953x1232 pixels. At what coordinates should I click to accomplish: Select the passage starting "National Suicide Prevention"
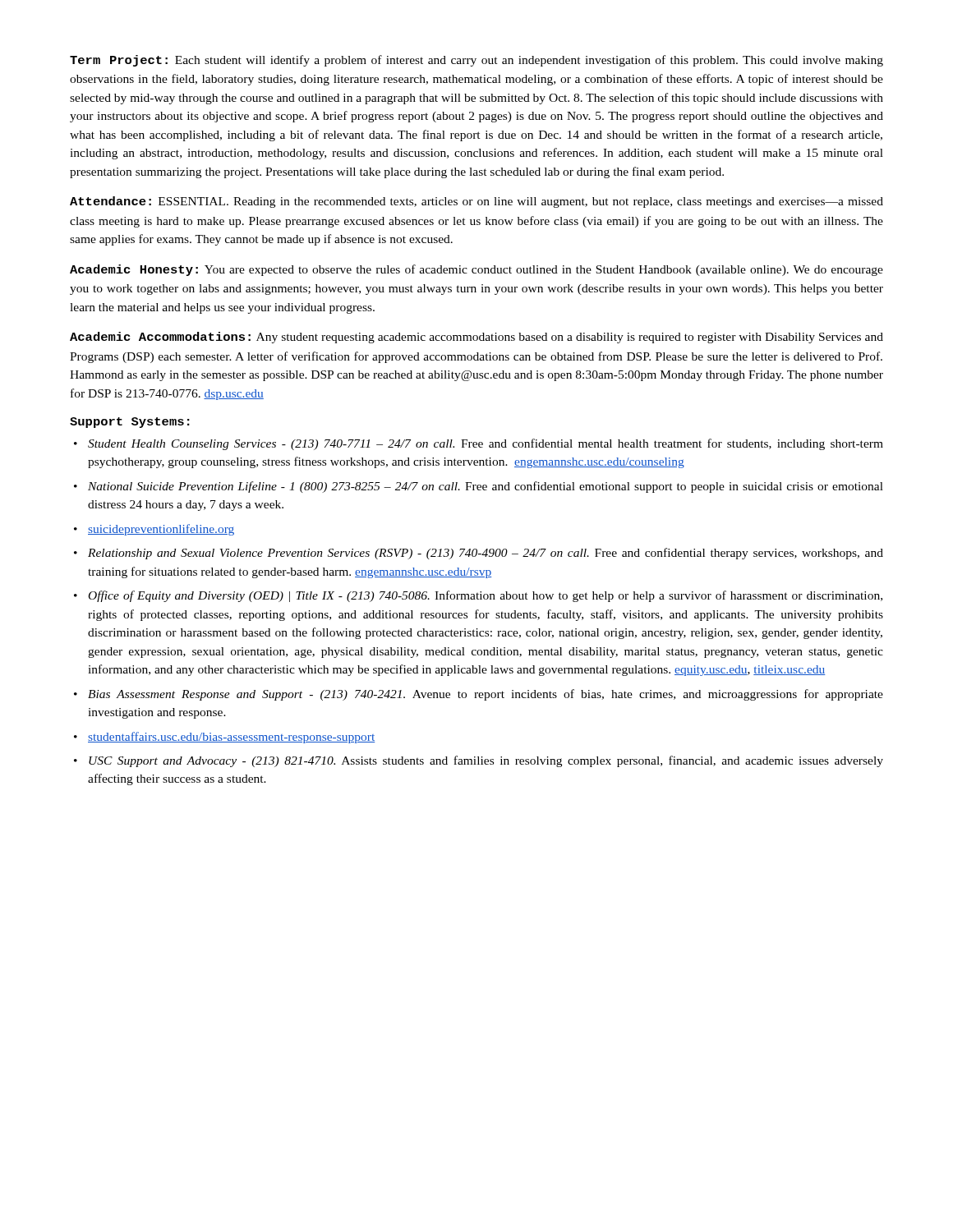(x=486, y=495)
